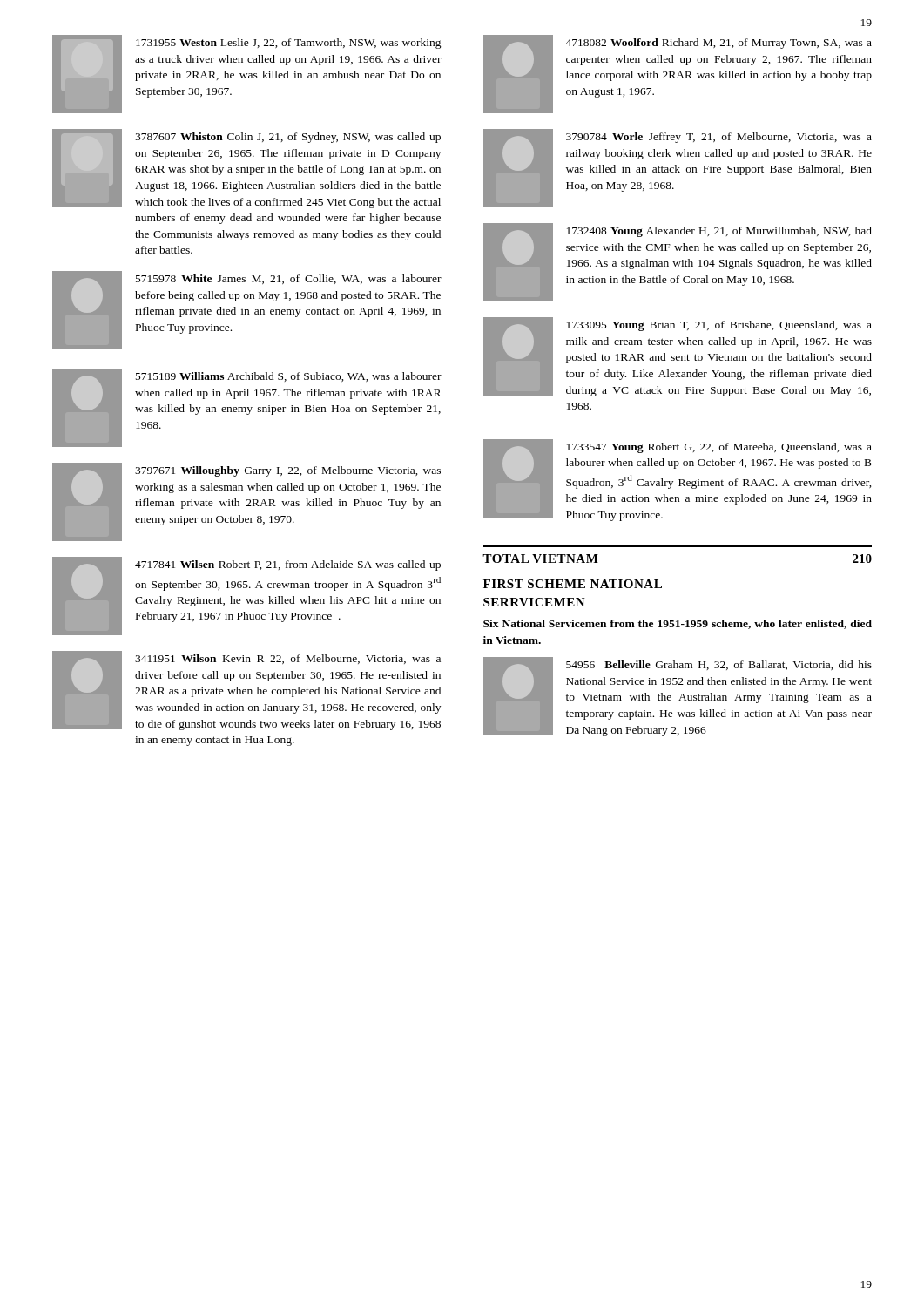The width and height of the screenshot is (924, 1307).
Task: Where is the passage that starts "1731955 Weston Leslie J,"?
Action: [247, 76]
